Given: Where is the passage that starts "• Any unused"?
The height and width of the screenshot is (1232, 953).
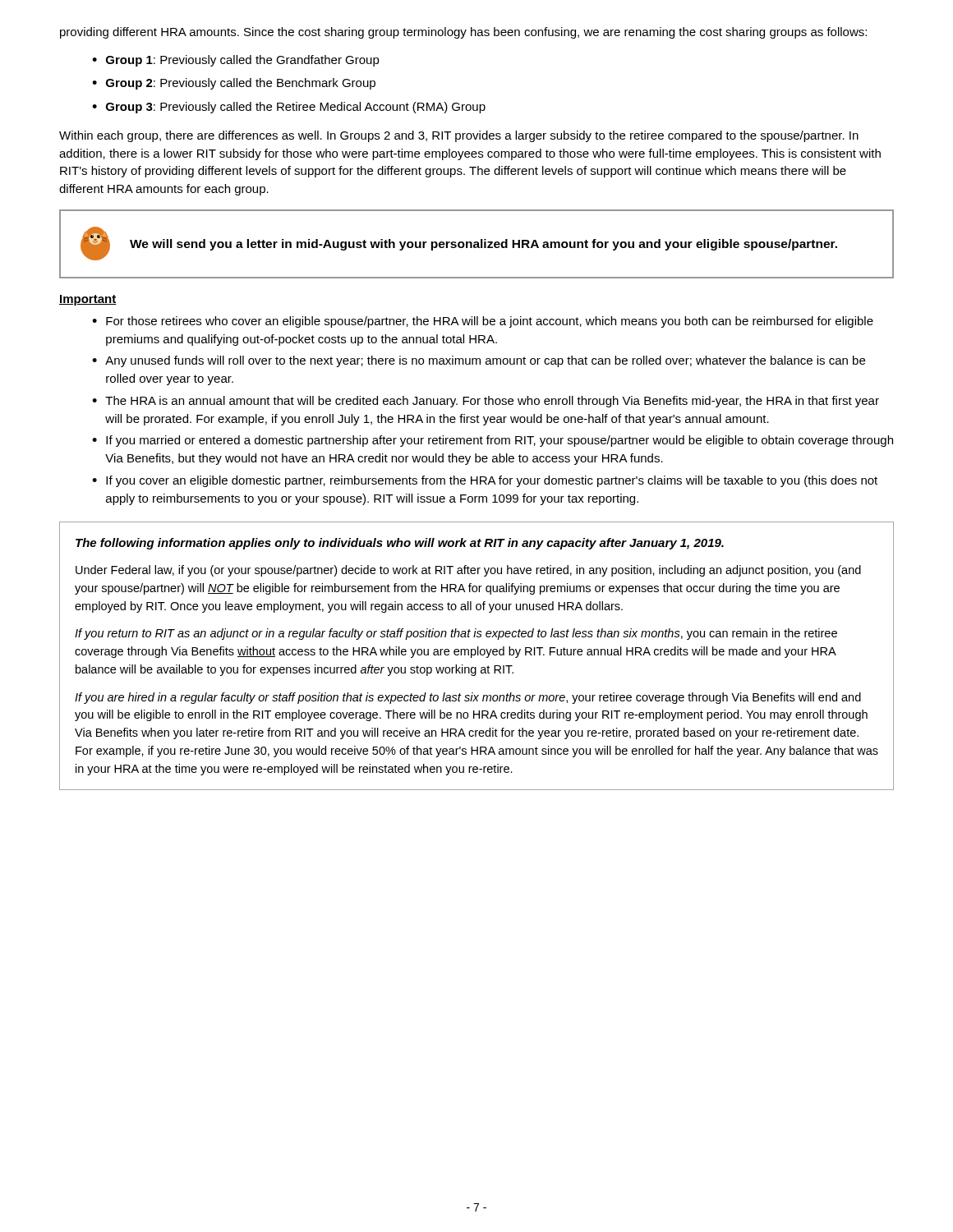Looking at the screenshot, I should [x=493, y=370].
